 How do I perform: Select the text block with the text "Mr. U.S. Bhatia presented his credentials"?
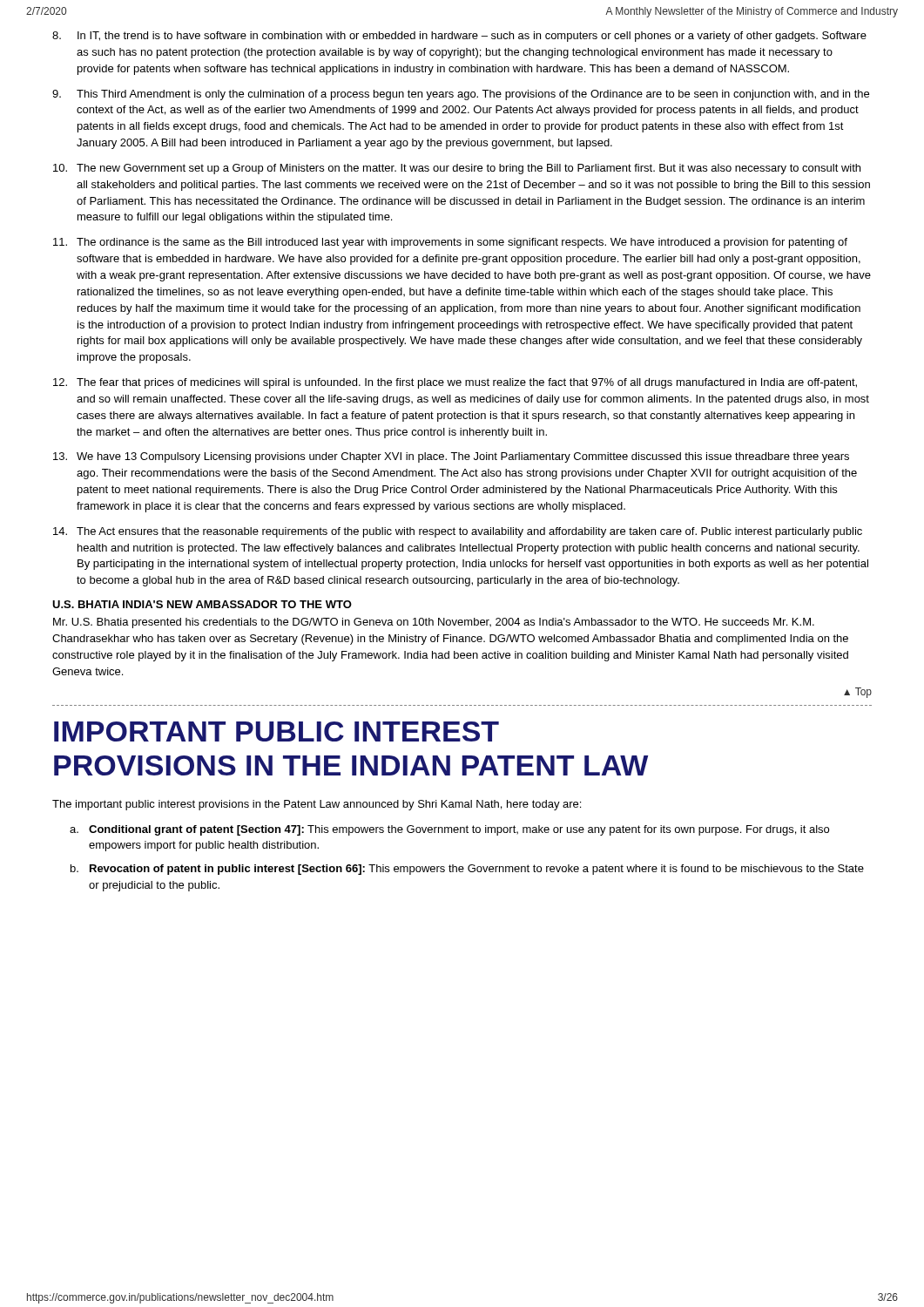pyautogui.click(x=451, y=647)
